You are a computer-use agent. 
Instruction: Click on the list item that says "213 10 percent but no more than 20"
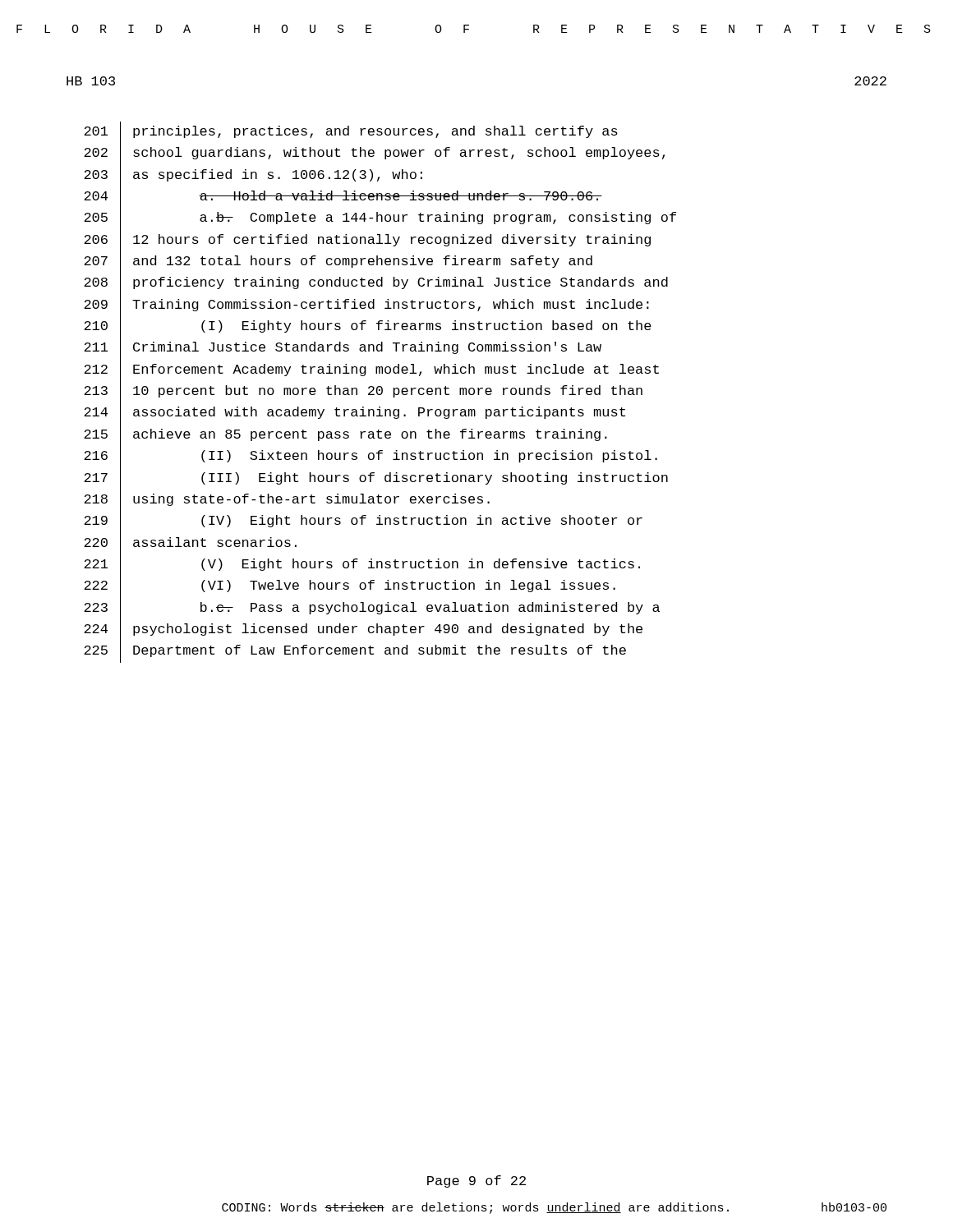coord(476,392)
